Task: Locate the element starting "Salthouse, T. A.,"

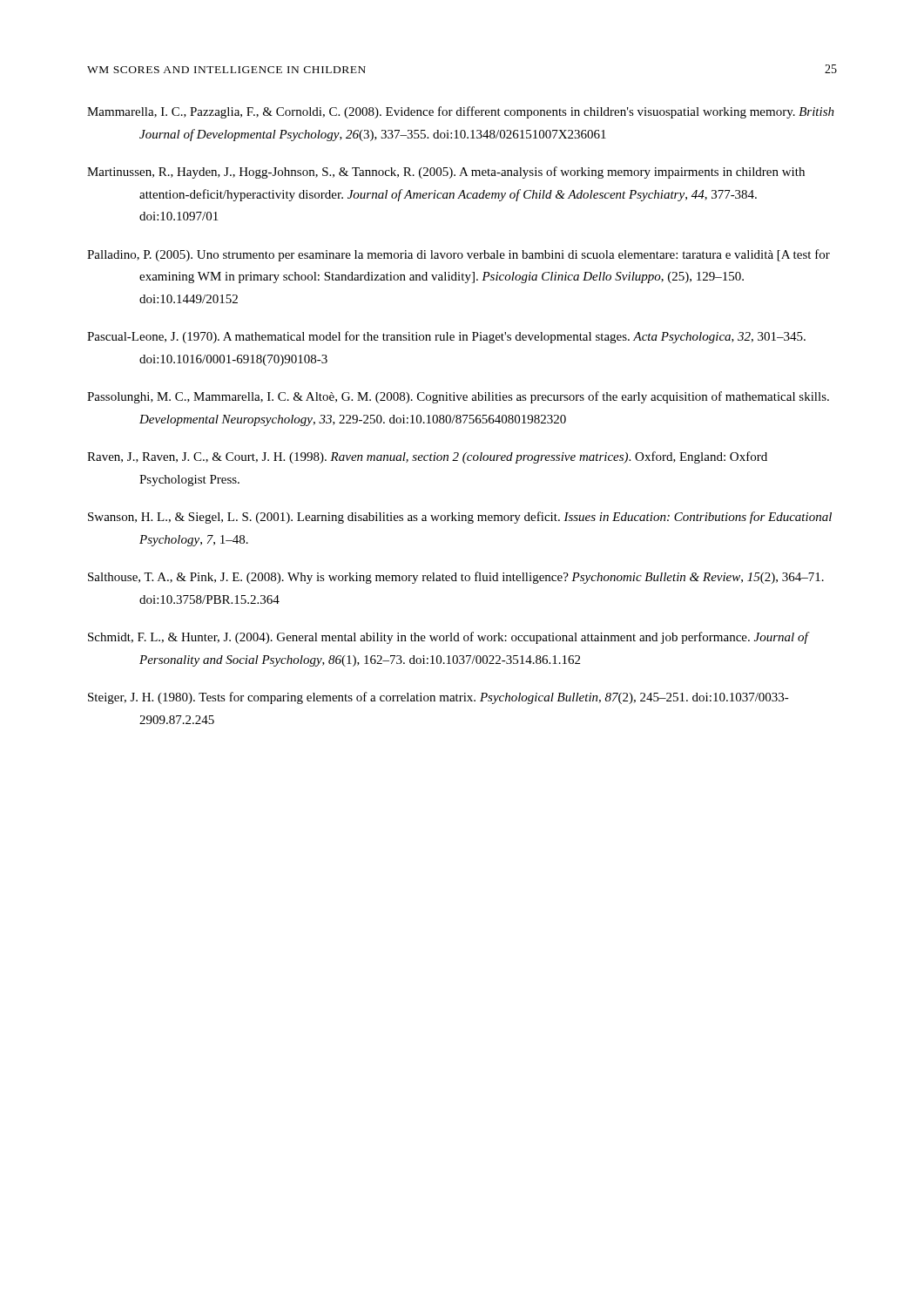Action: (456, 588)
